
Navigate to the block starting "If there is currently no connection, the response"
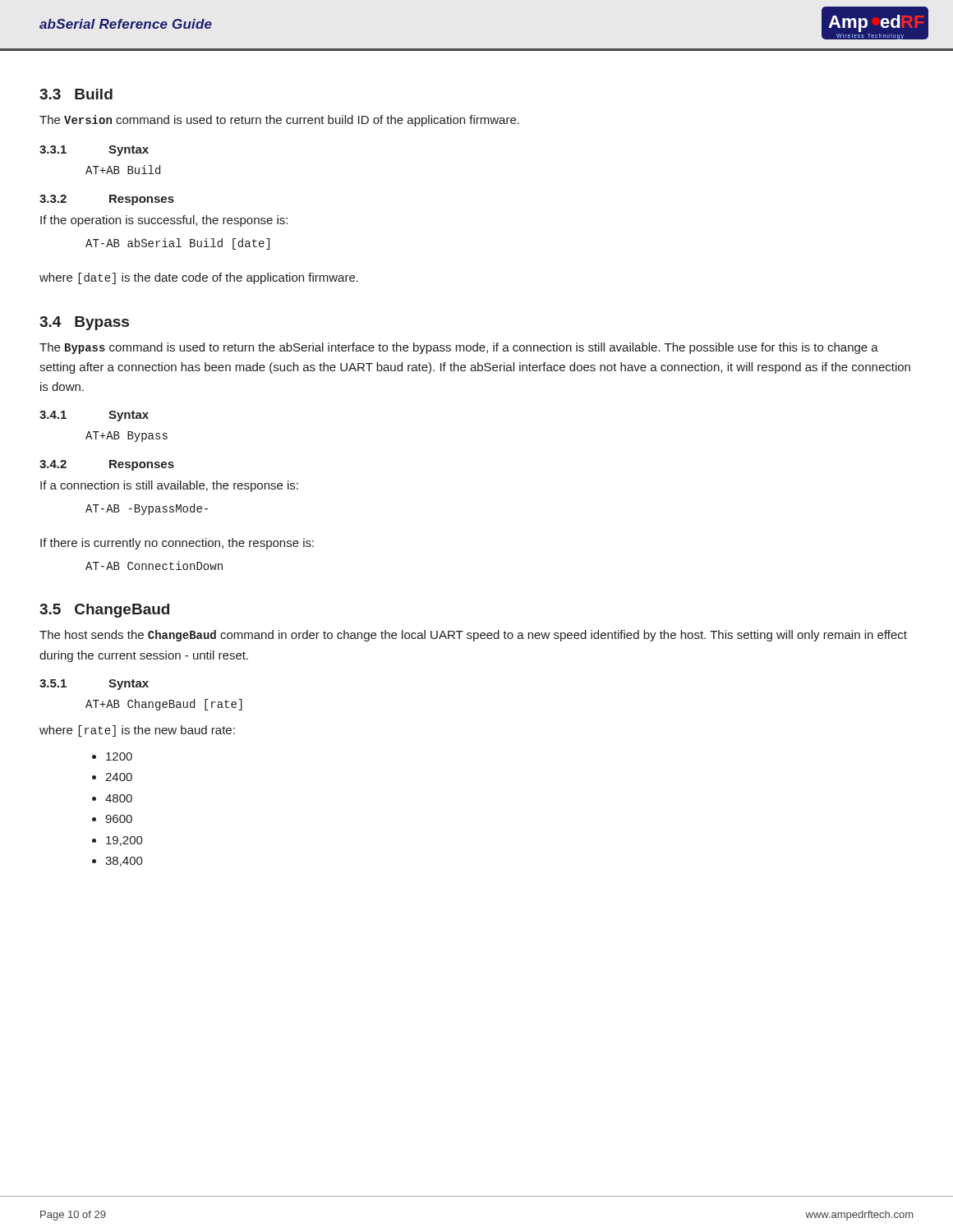click(x=177, y=543)
